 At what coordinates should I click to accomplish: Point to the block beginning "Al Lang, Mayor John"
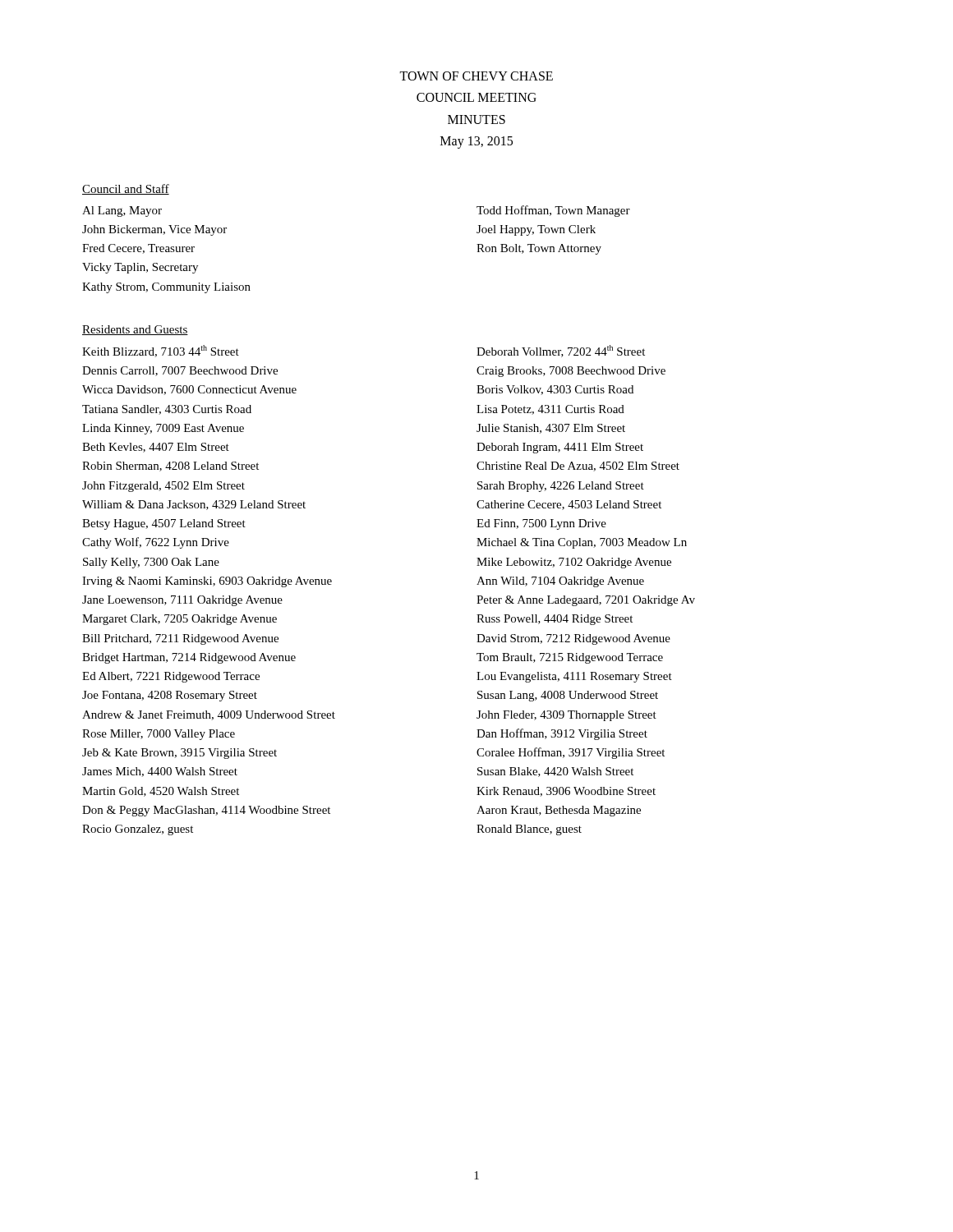click(166, 248)
